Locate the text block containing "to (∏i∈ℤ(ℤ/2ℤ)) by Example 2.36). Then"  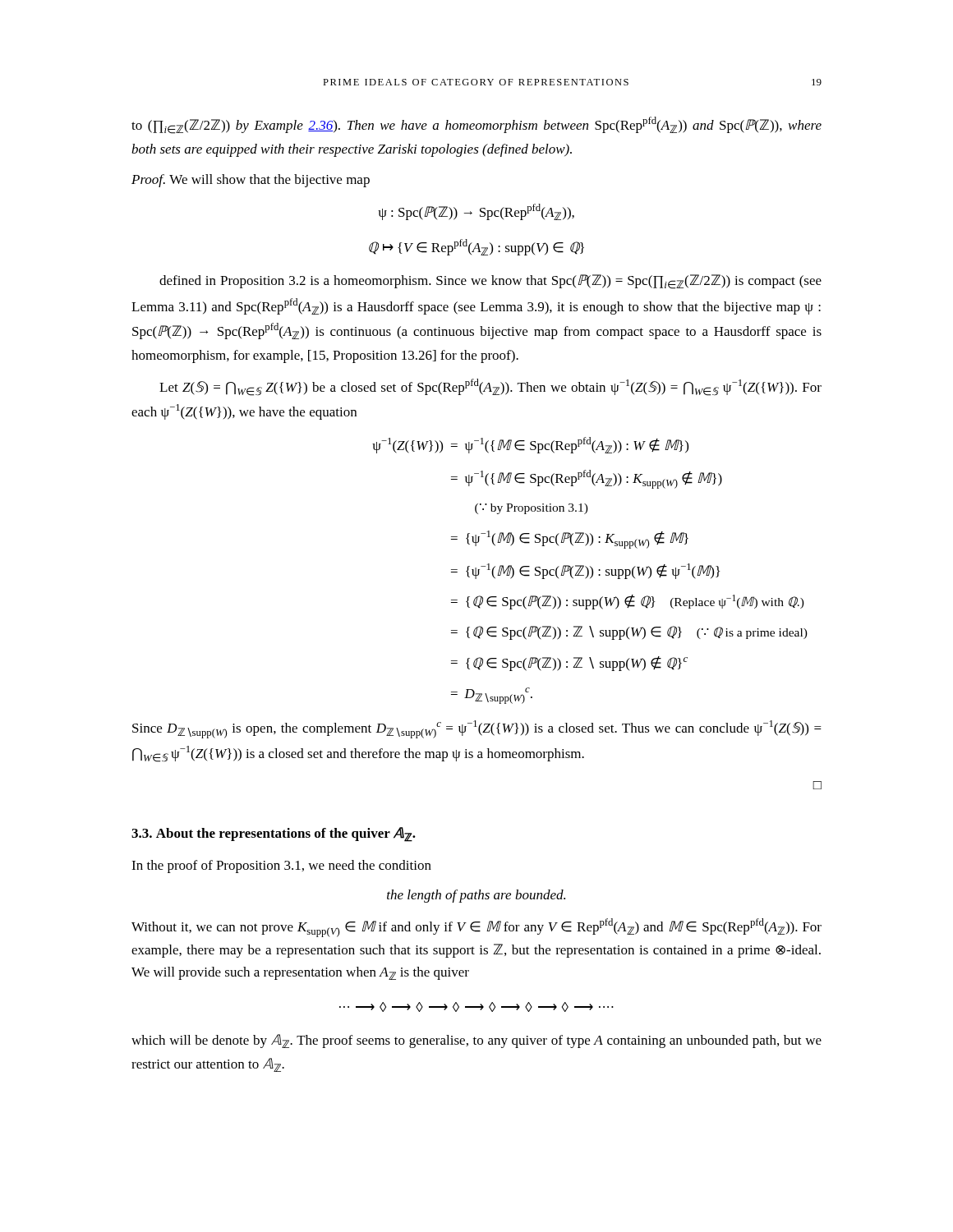pos(476,137)
